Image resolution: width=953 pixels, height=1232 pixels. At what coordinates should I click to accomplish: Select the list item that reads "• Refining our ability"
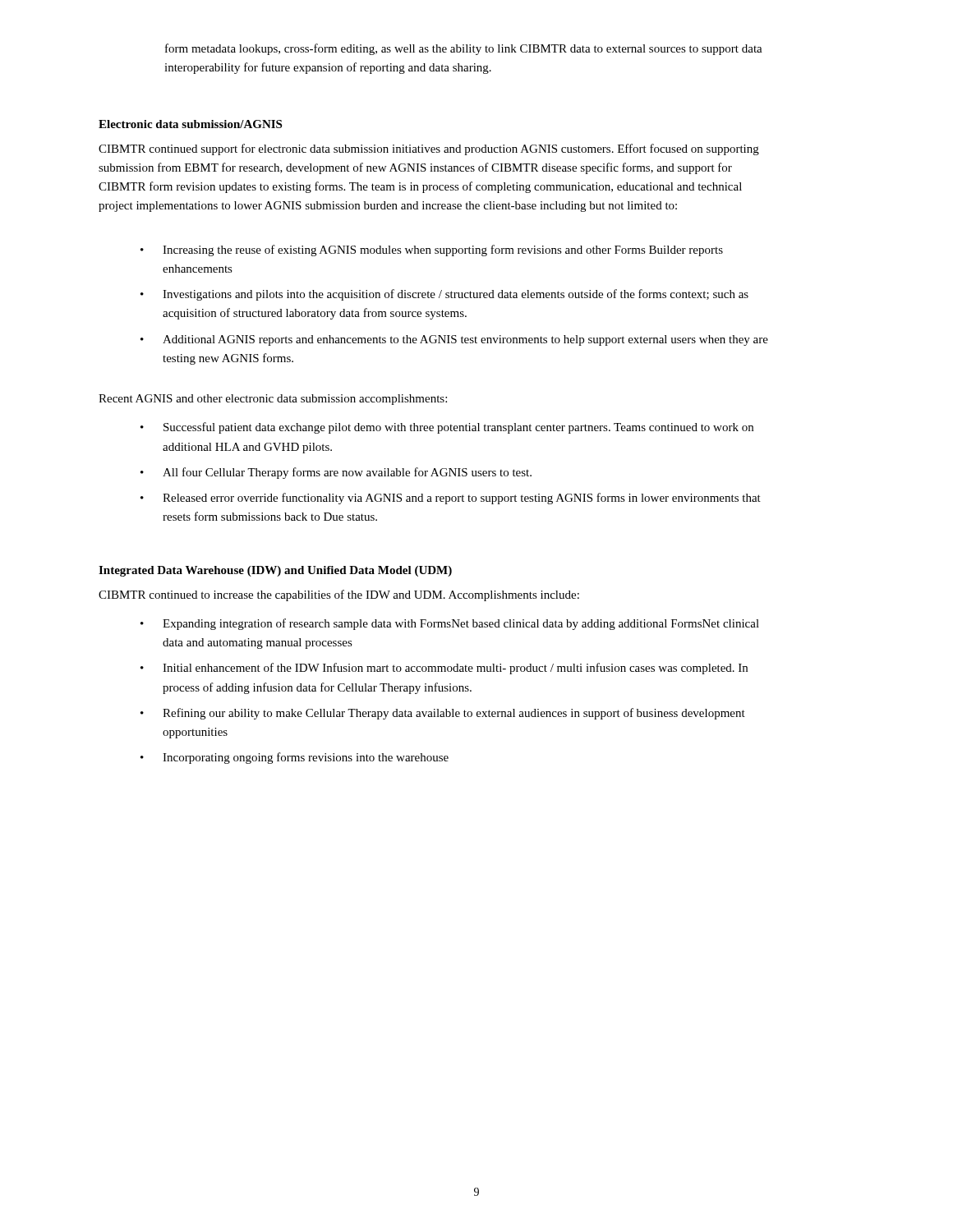coord(435,723)
